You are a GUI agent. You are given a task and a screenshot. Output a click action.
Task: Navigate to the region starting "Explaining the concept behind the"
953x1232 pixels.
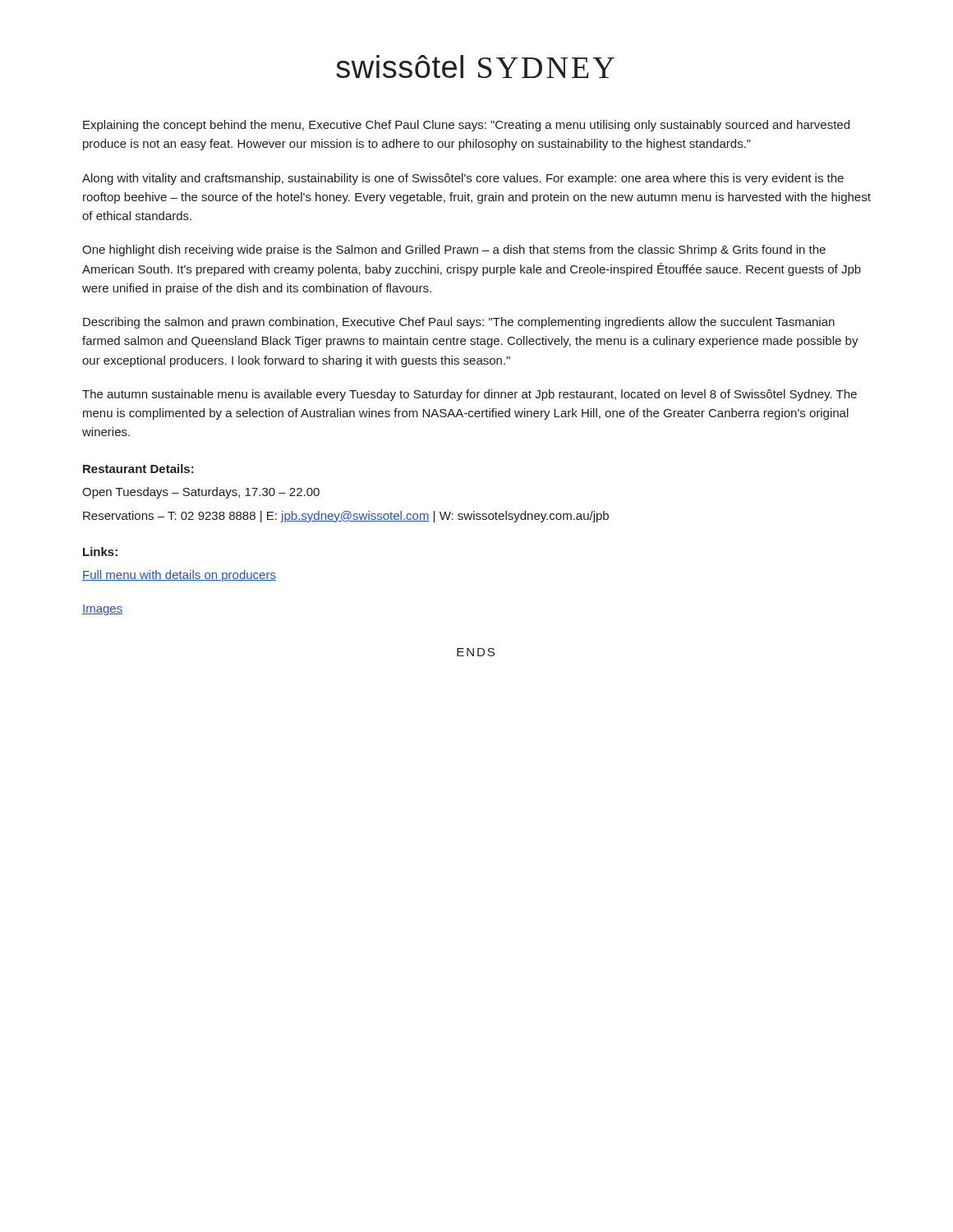coord(476,134)
